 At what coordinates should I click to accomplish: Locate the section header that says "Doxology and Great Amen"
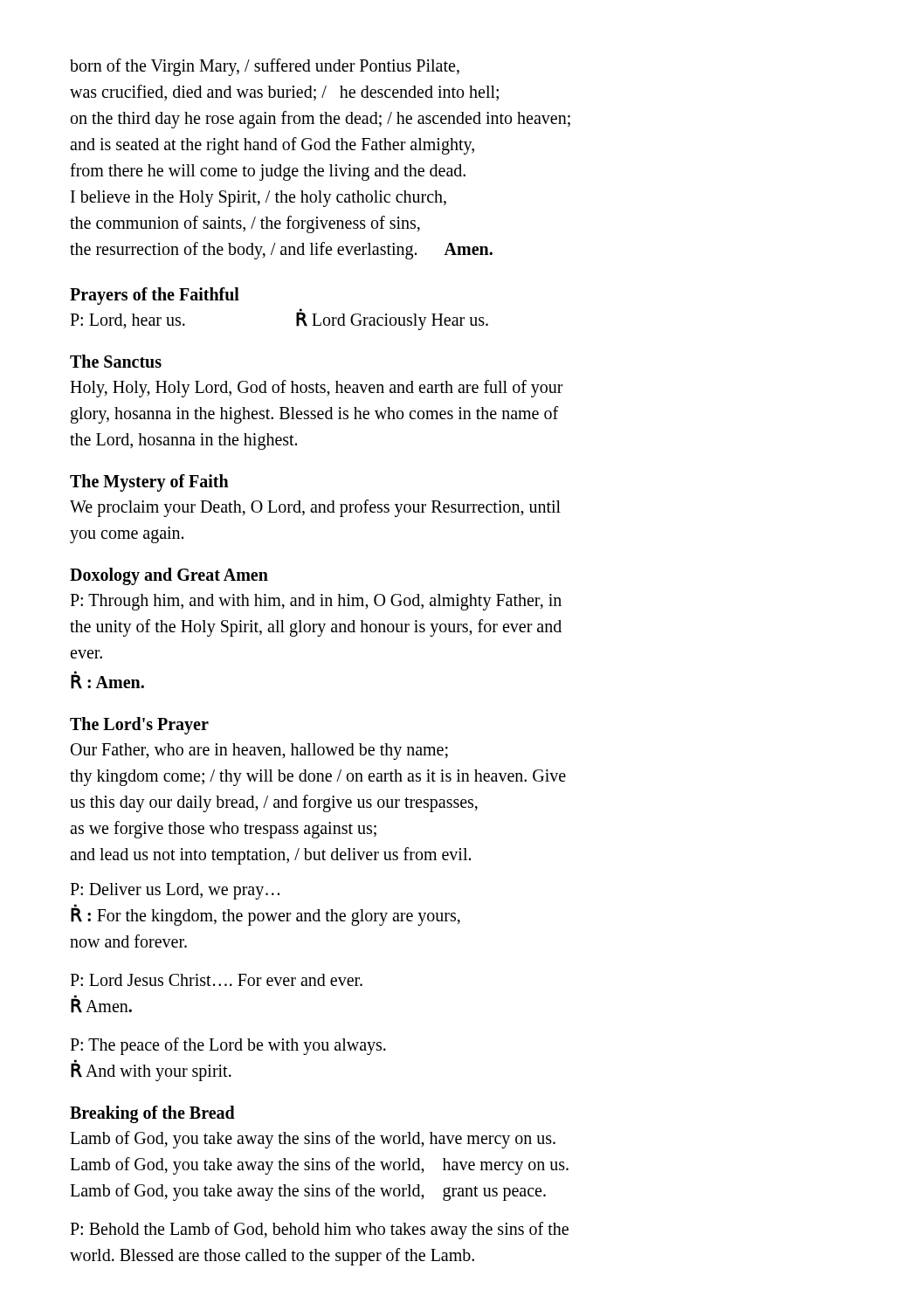pos(169,575)
